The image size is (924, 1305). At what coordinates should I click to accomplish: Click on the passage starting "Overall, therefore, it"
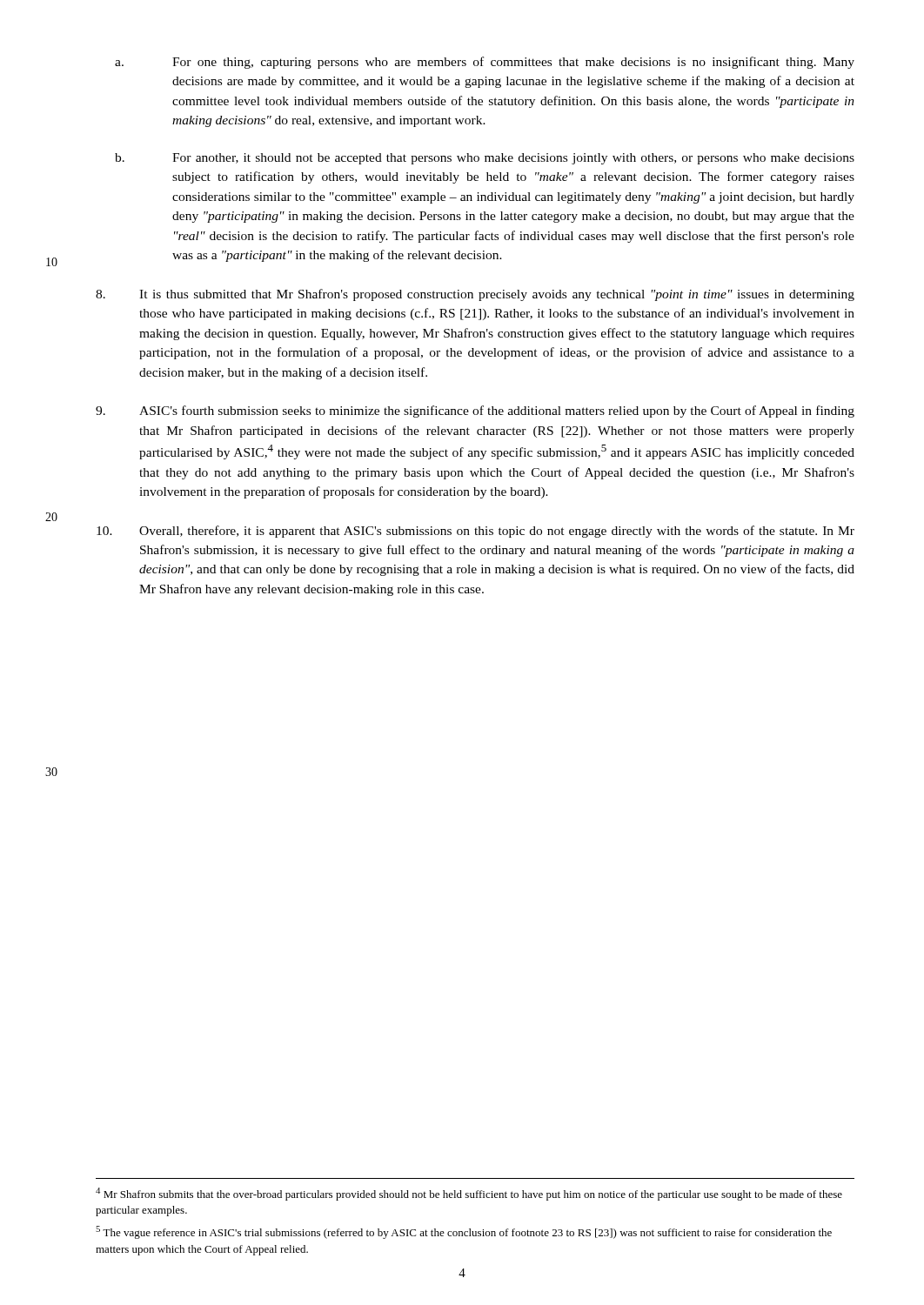475,560
